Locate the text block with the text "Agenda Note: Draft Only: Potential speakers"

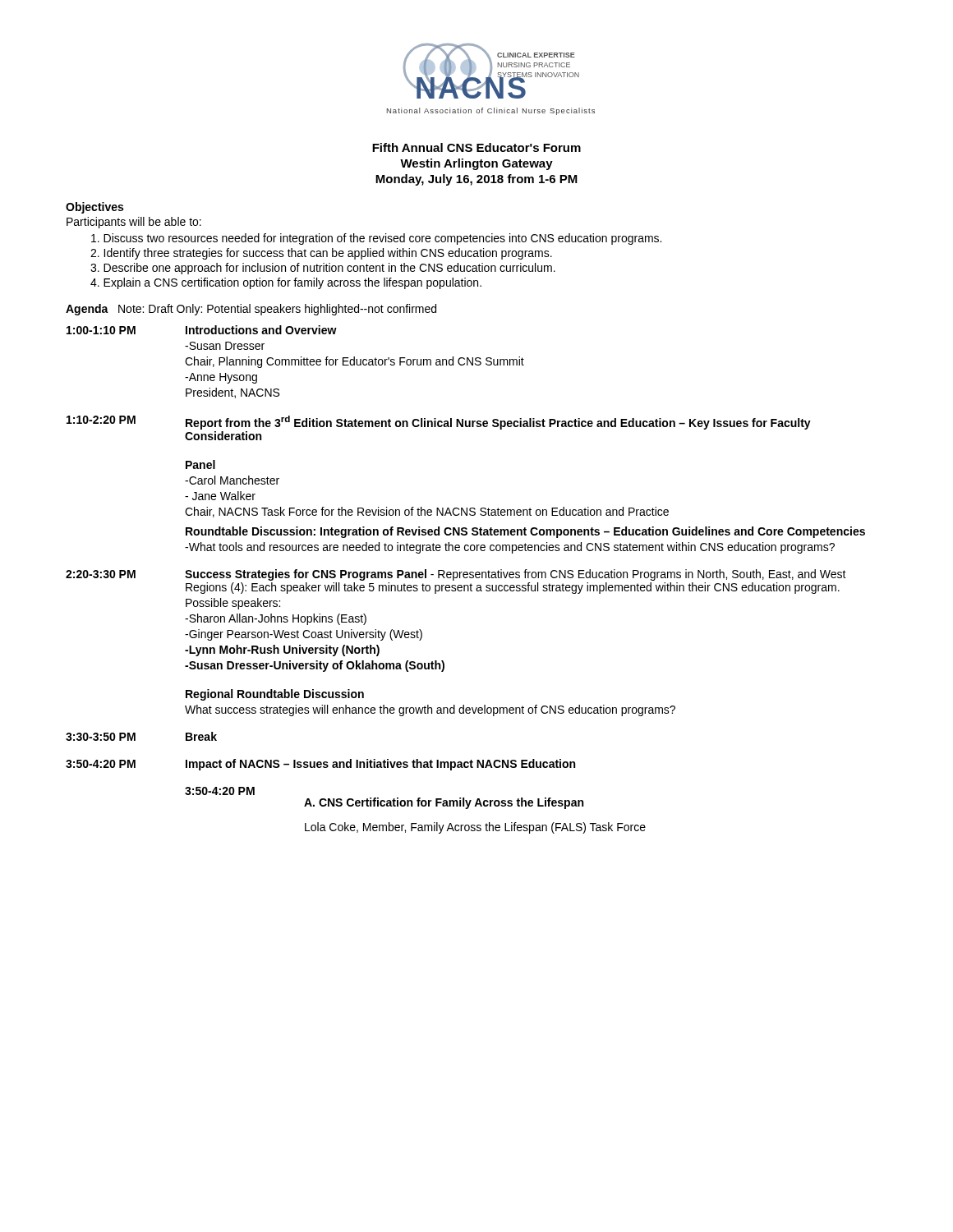(251, 309)
